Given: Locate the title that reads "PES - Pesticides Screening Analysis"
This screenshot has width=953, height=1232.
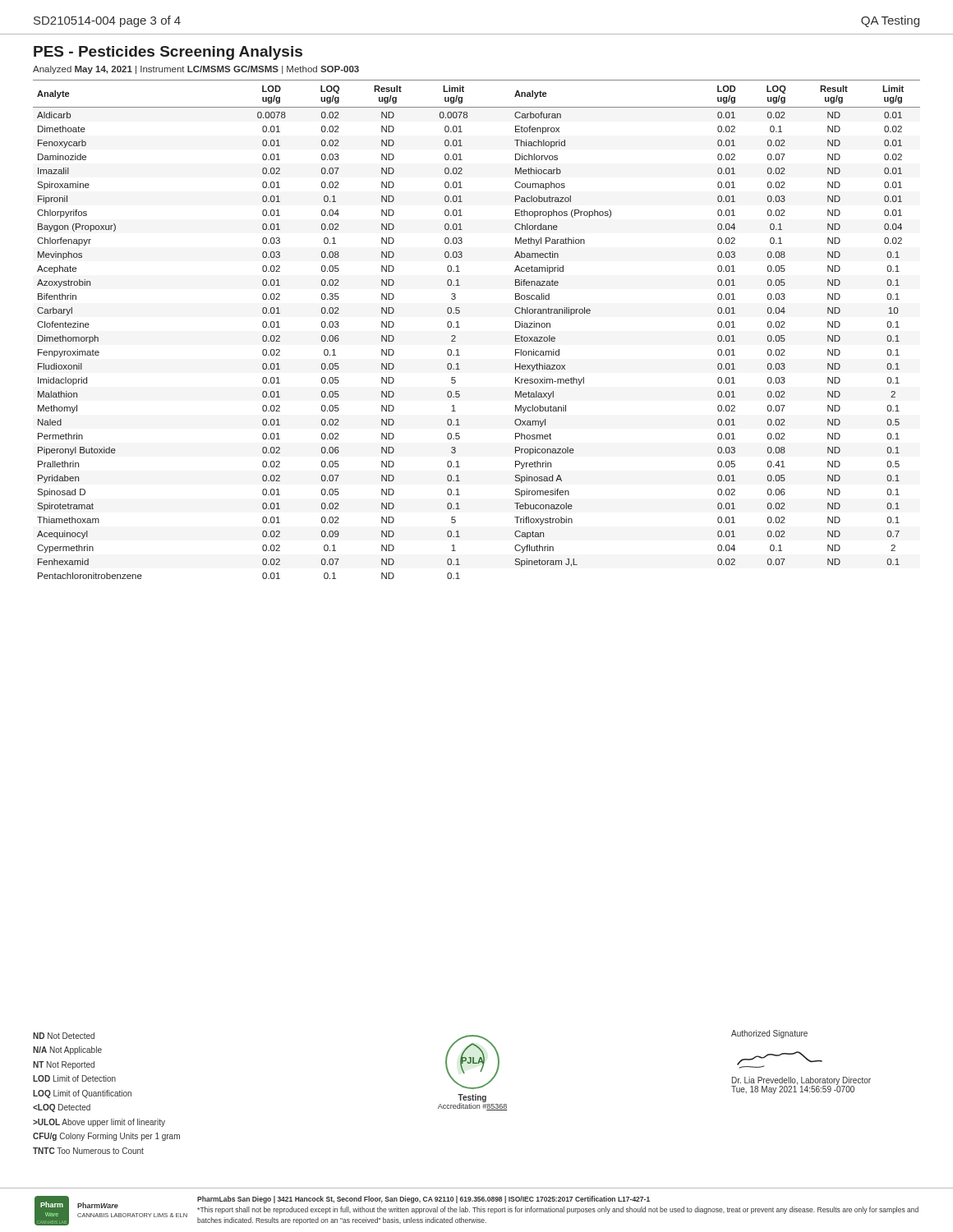Looking at the screenshot, I should click(x=168, y=51).
